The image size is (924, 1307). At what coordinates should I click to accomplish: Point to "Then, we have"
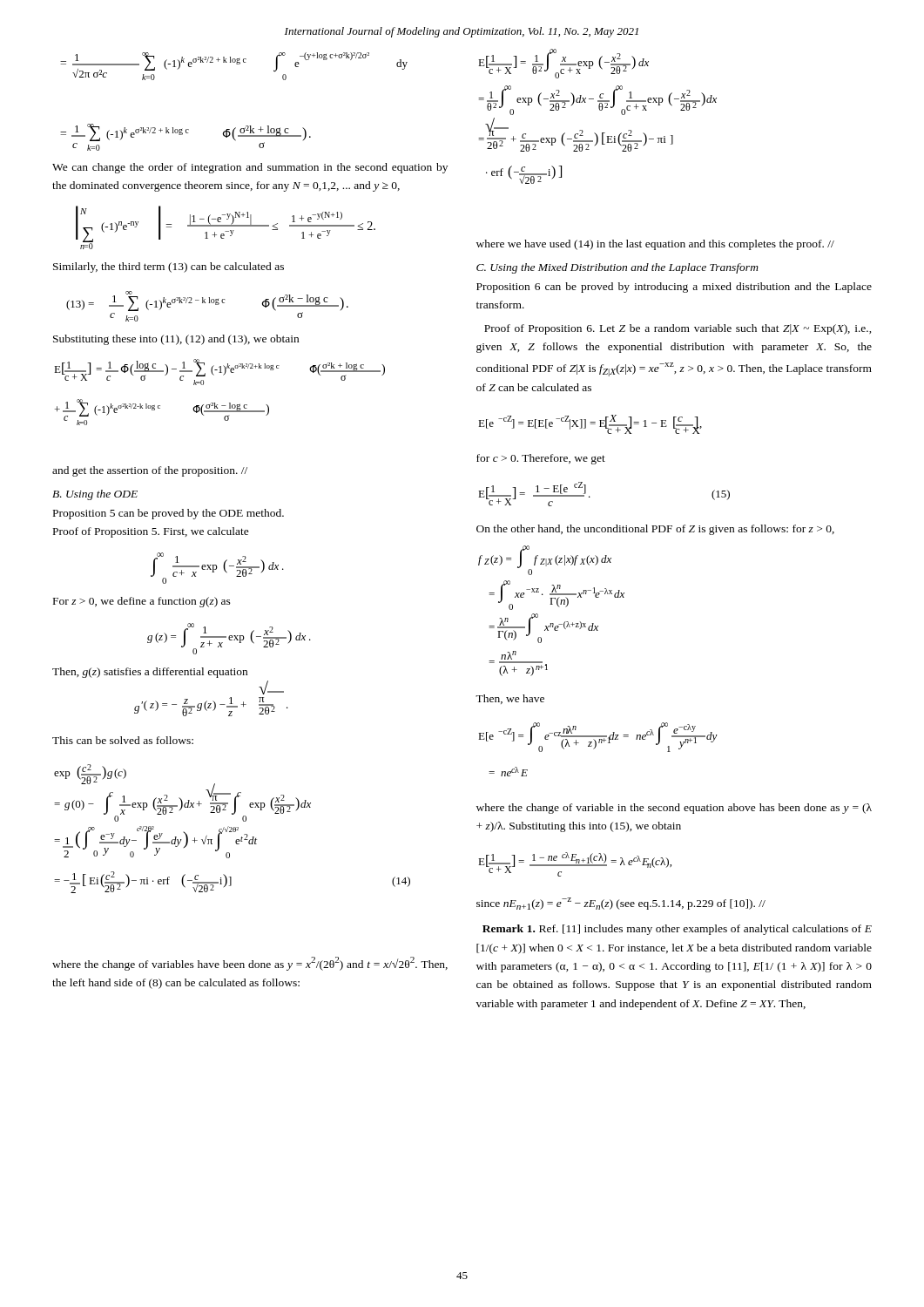510,698
